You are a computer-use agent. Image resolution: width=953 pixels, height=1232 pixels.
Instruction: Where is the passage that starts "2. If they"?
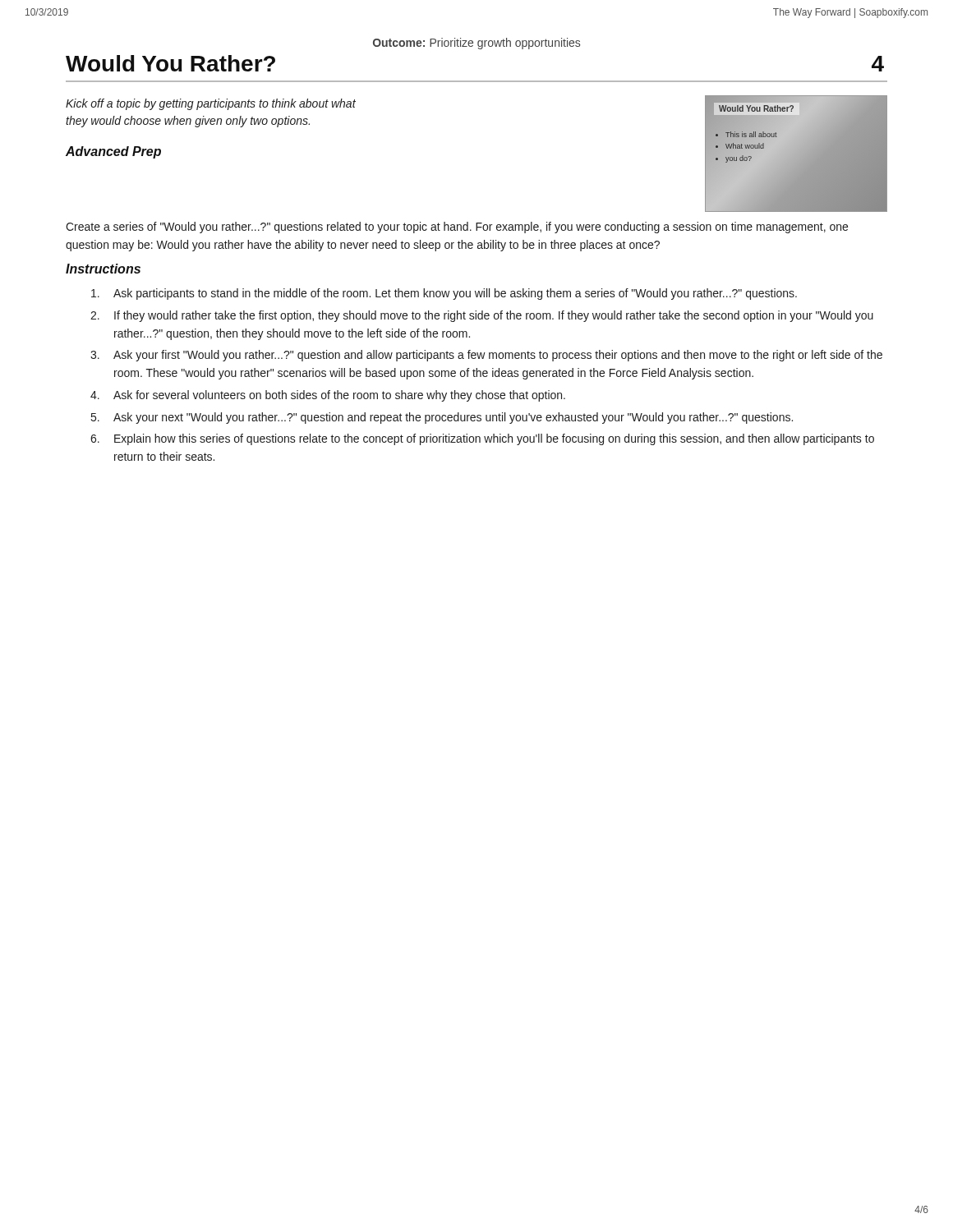[489, 325]
